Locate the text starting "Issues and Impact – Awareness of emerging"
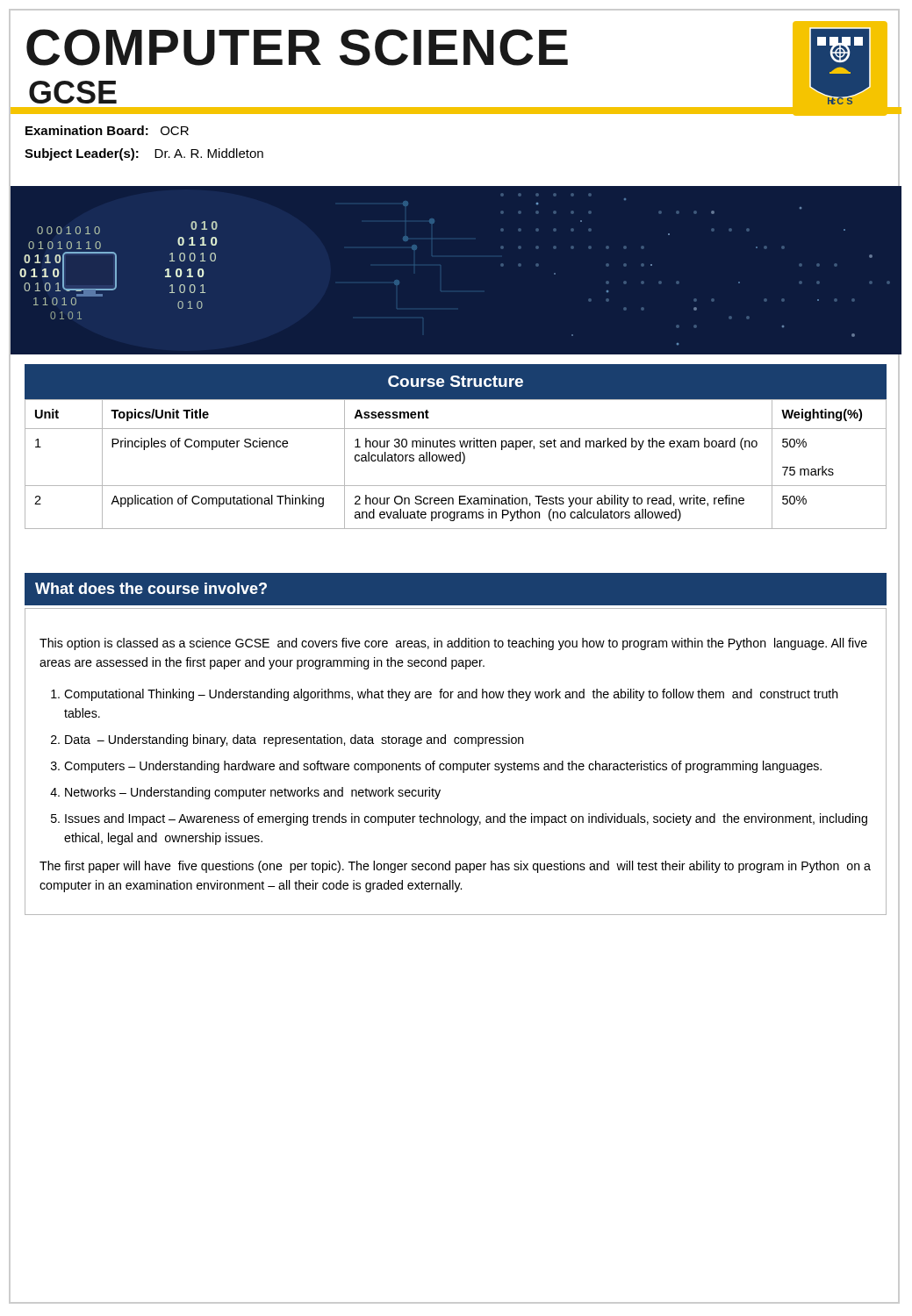The width and height of the screenshot is (912, 1316). pyautogui.click(x=466, y=828)
